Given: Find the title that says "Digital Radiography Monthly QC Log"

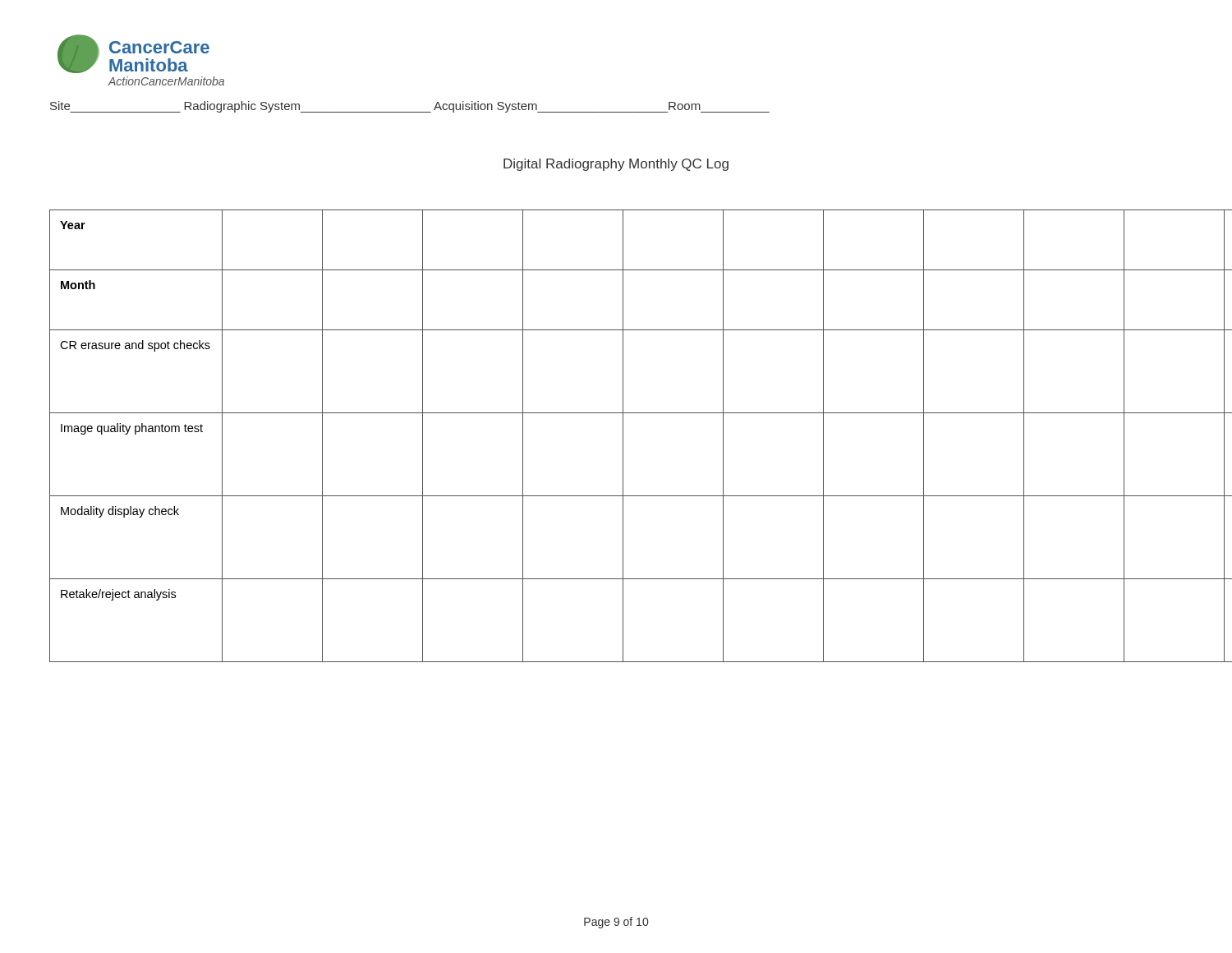Looking at the screenshot, I should tap(616, 164).
